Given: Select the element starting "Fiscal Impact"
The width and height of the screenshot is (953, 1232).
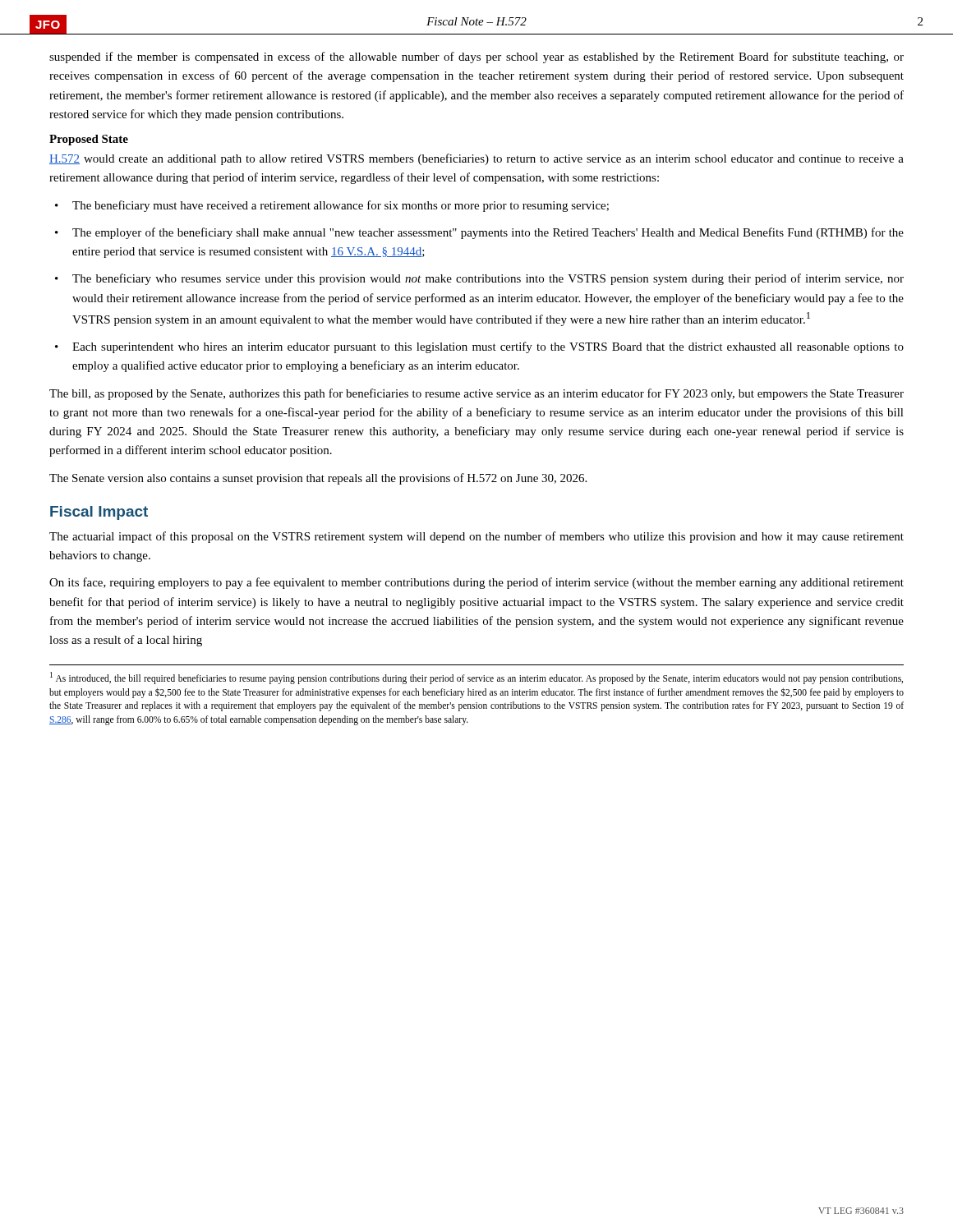Looking at the screenshot, I should tap(99, 511).
